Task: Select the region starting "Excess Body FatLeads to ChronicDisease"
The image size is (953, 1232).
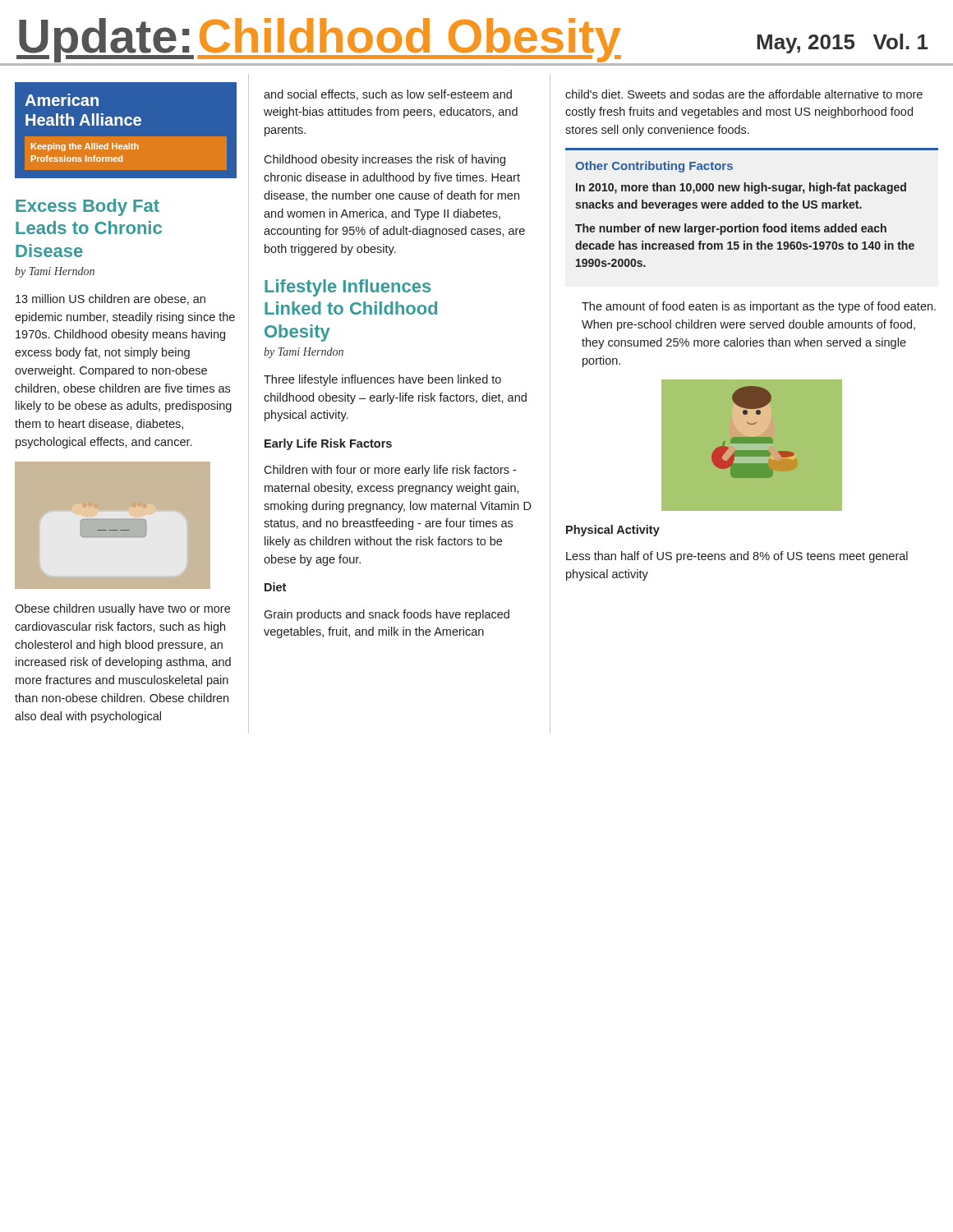Action: 126,228
